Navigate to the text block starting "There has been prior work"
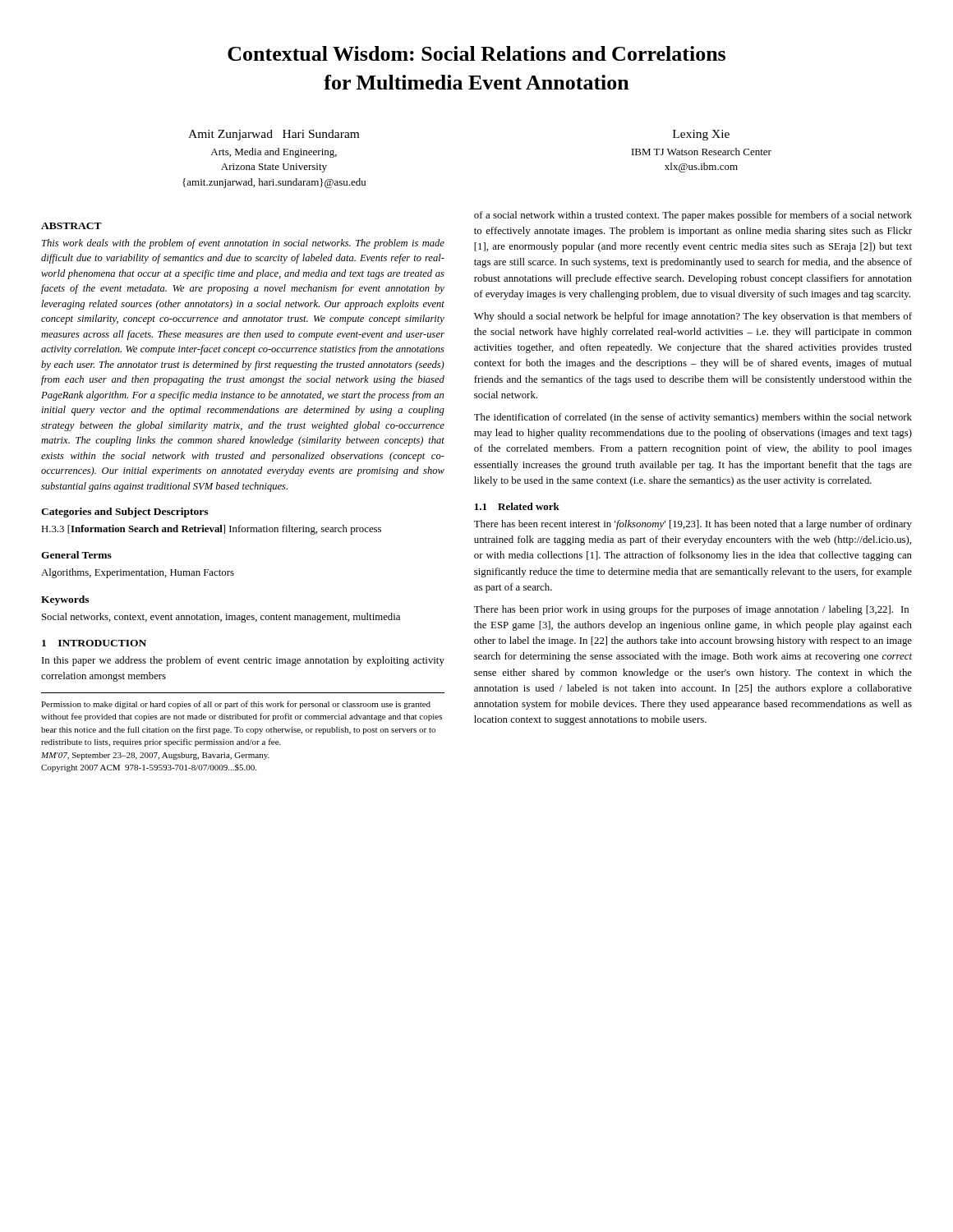Screen dimensions: 1232x953 (693, 664)
